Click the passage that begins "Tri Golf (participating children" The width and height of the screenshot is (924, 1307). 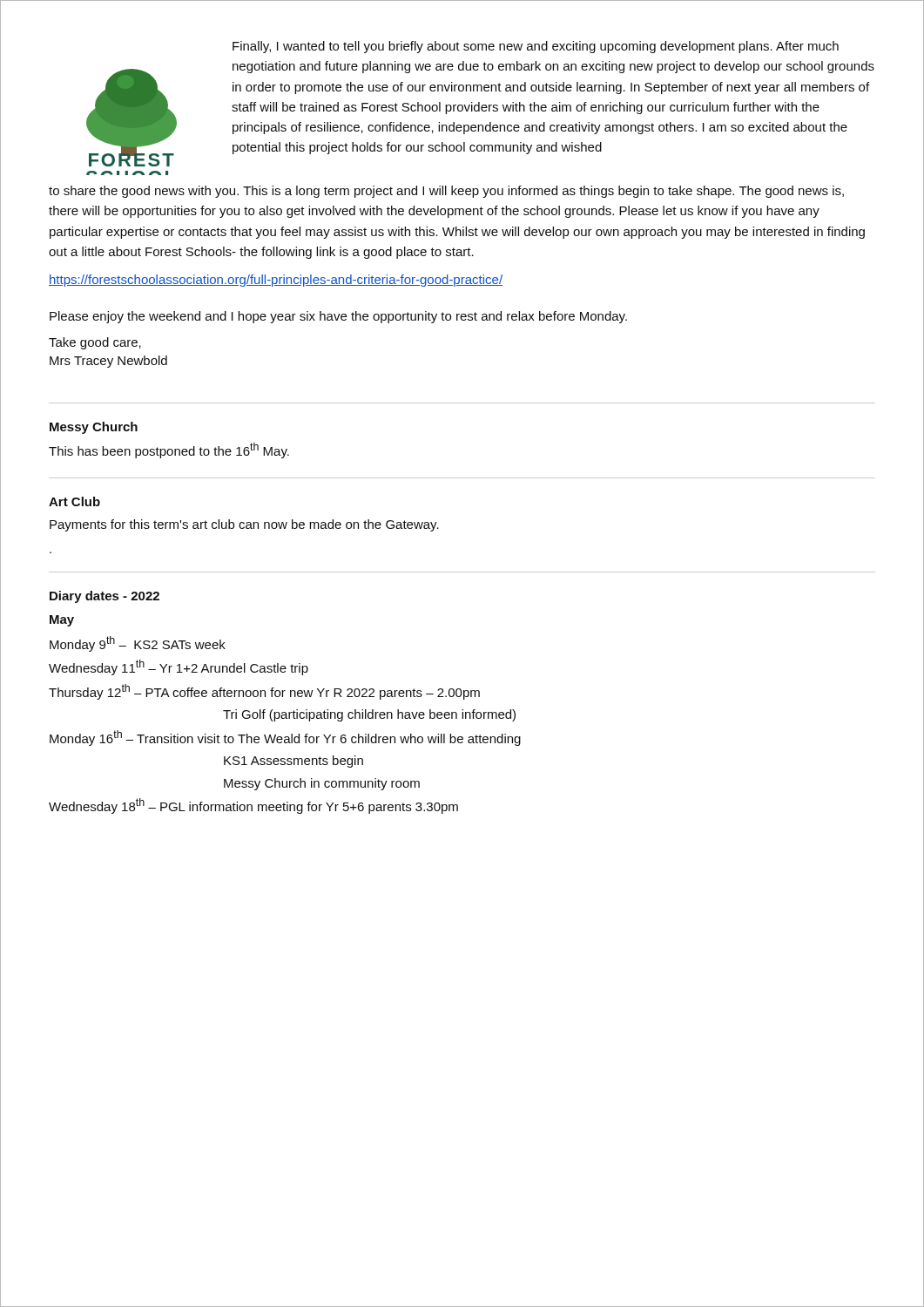tap(370, 714)
